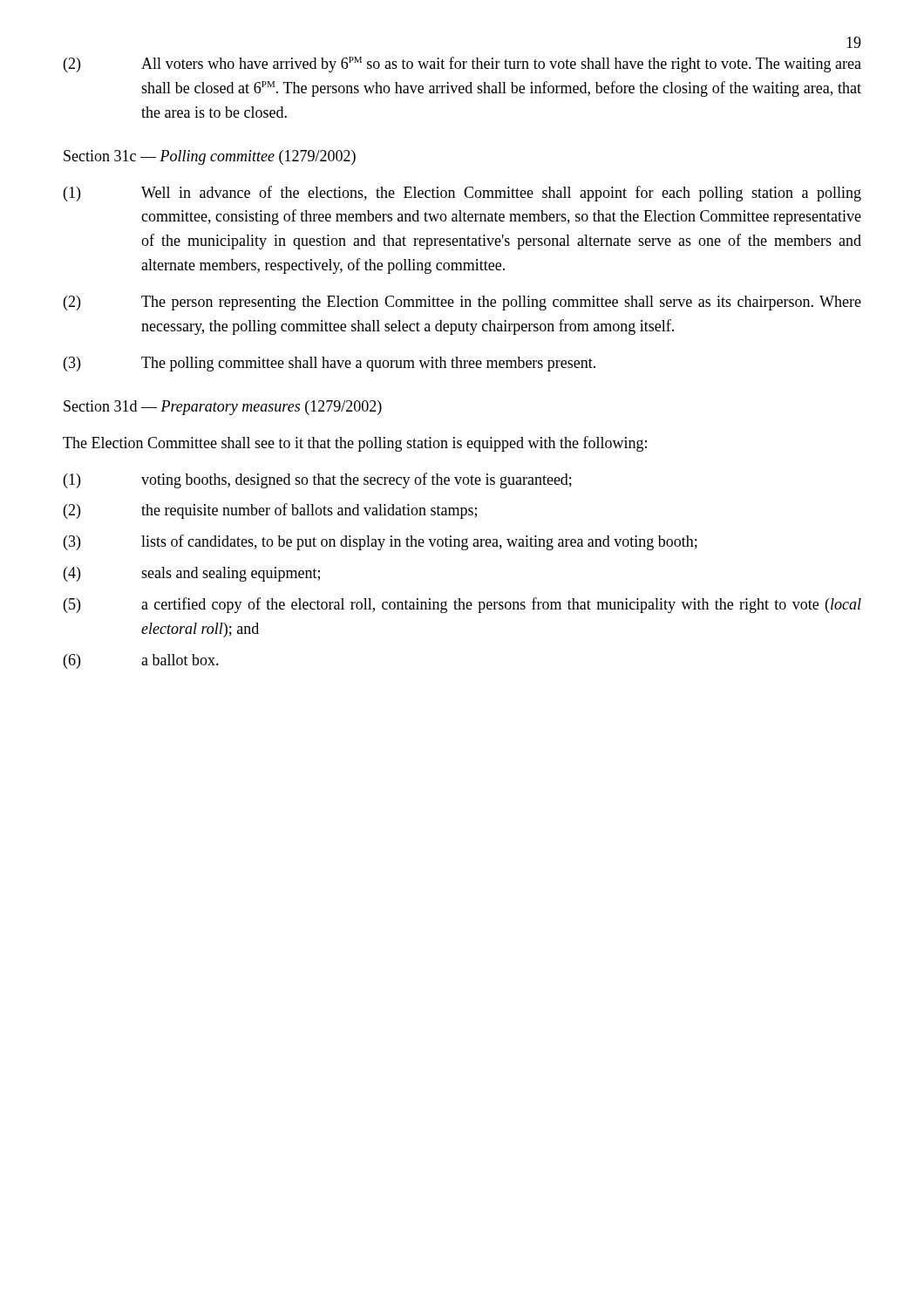Locate the list item with the text "(6) a ballot box."
The image size is (924, 1308).
point(141,661)
